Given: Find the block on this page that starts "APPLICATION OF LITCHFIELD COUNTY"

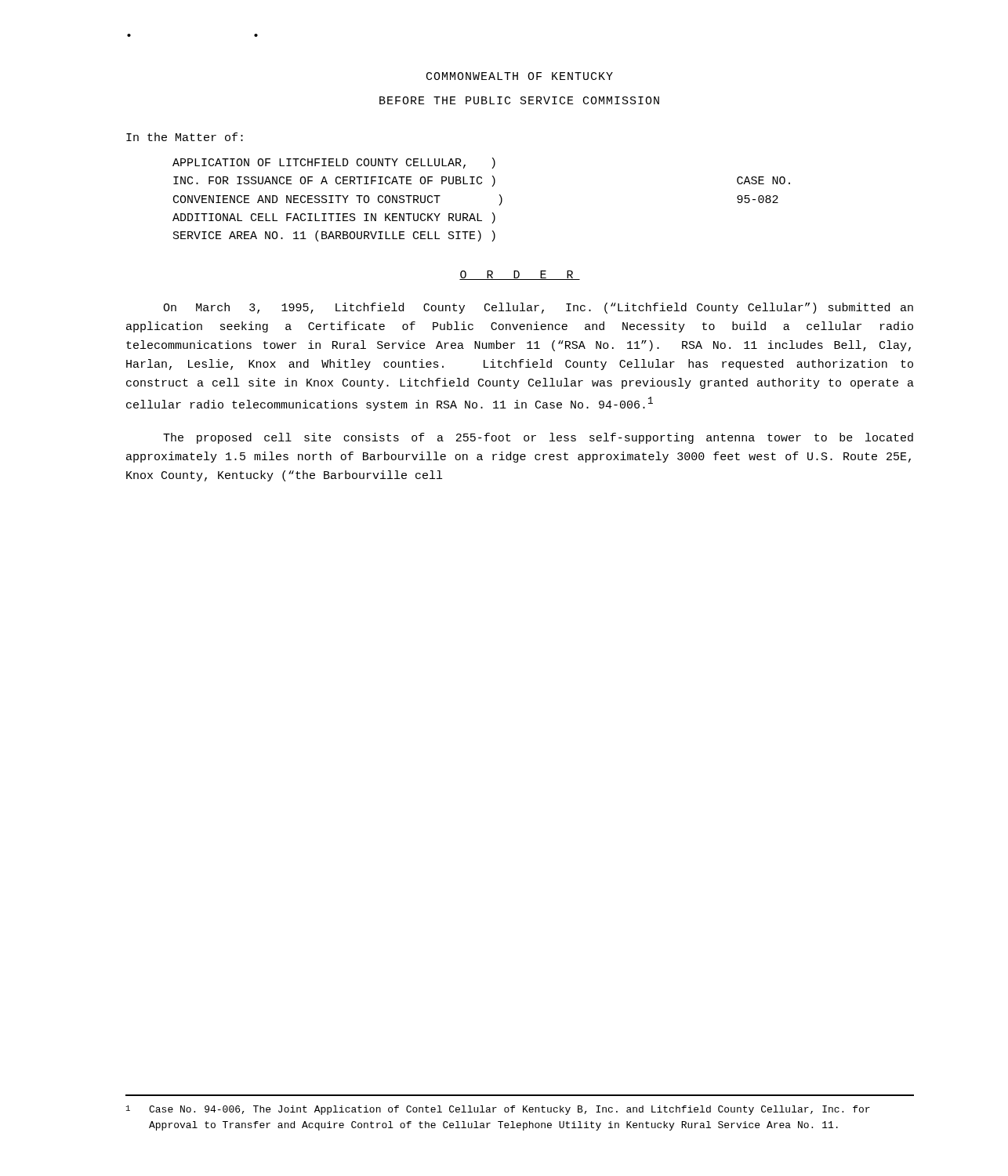Looking at the screenshot, I should 334,163.
